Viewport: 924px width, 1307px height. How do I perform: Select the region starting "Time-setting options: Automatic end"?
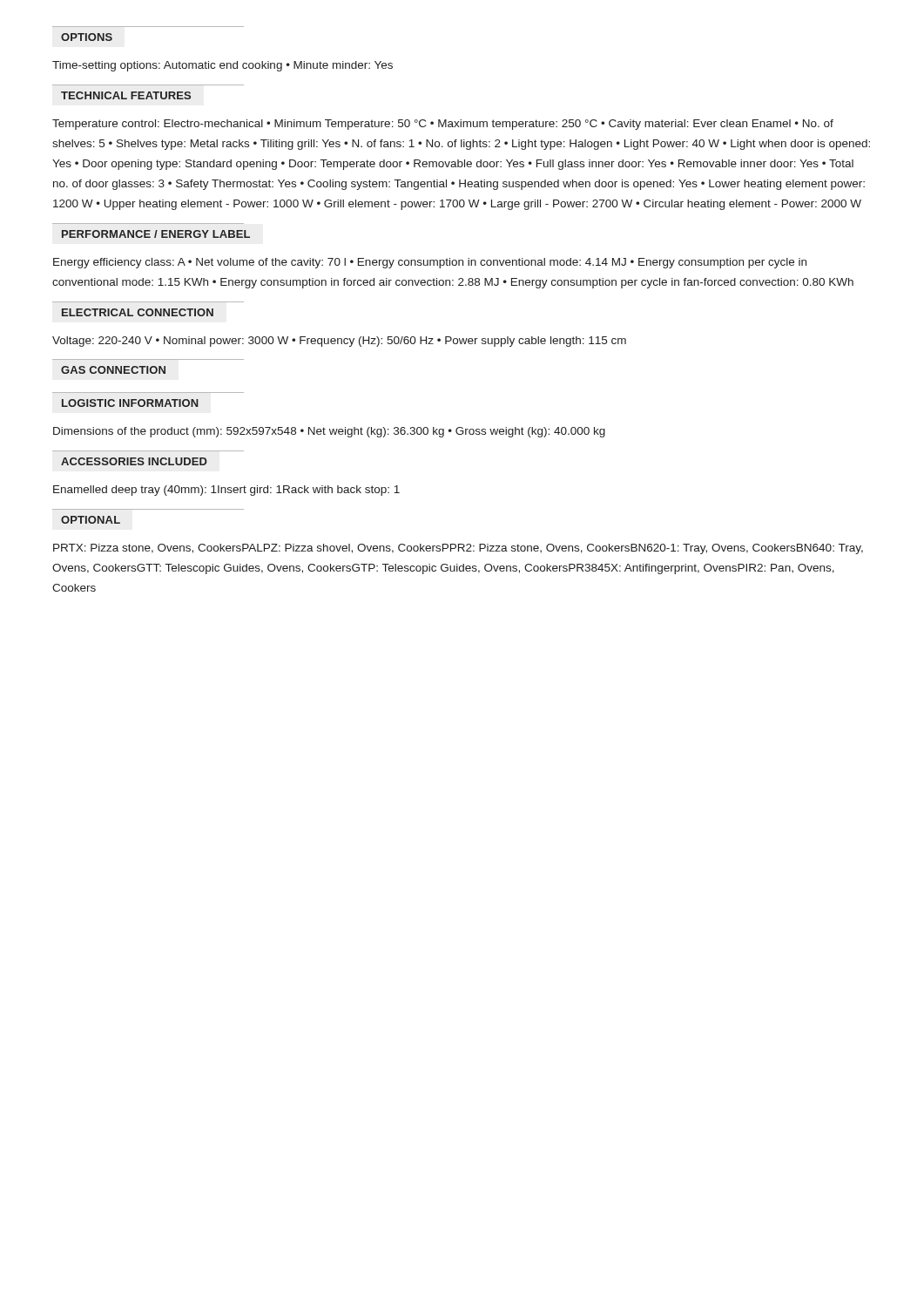click(223, 65)
